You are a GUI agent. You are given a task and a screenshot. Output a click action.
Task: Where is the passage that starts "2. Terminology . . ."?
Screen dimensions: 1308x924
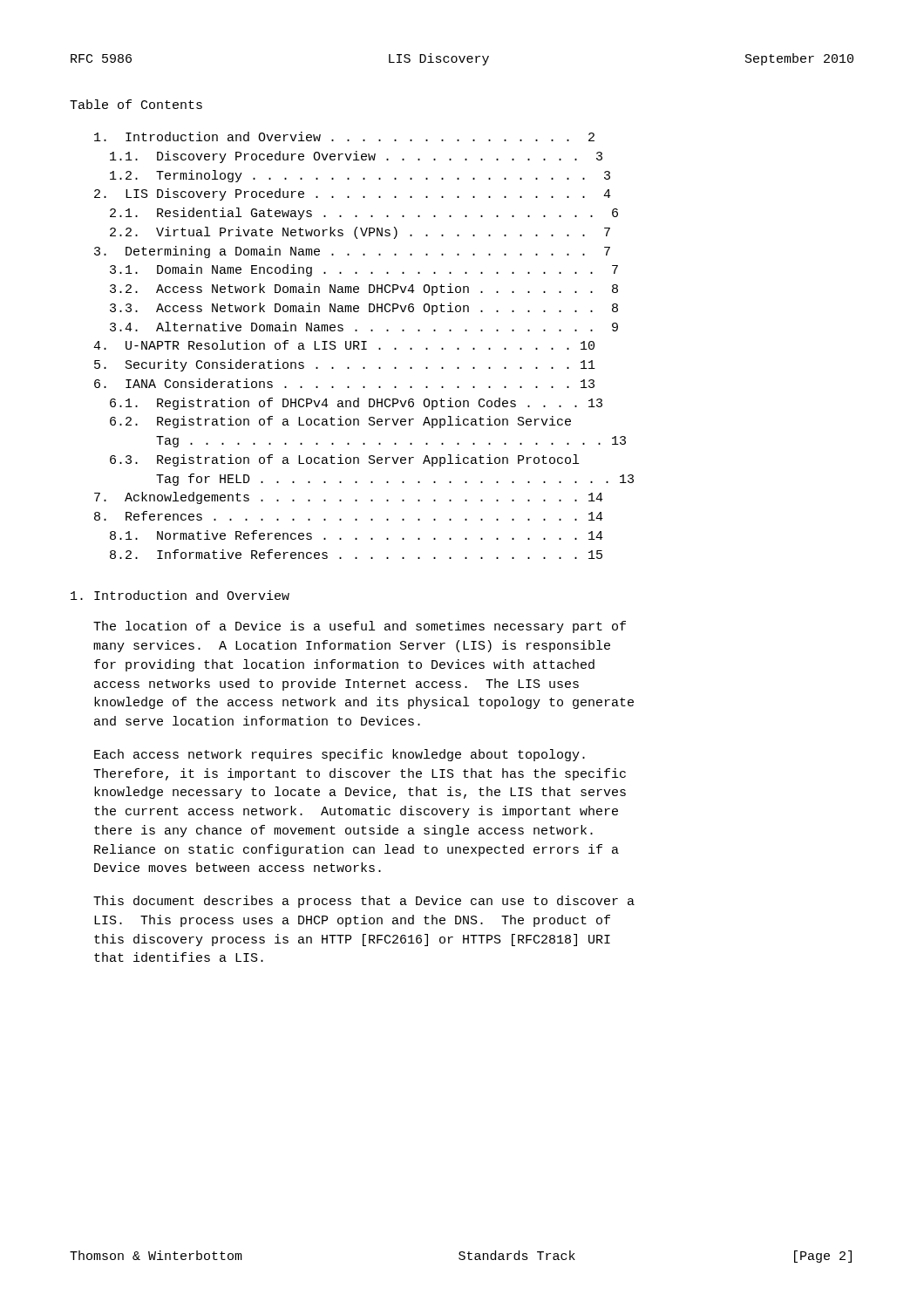pyautogui.click(x=340, y=176)
